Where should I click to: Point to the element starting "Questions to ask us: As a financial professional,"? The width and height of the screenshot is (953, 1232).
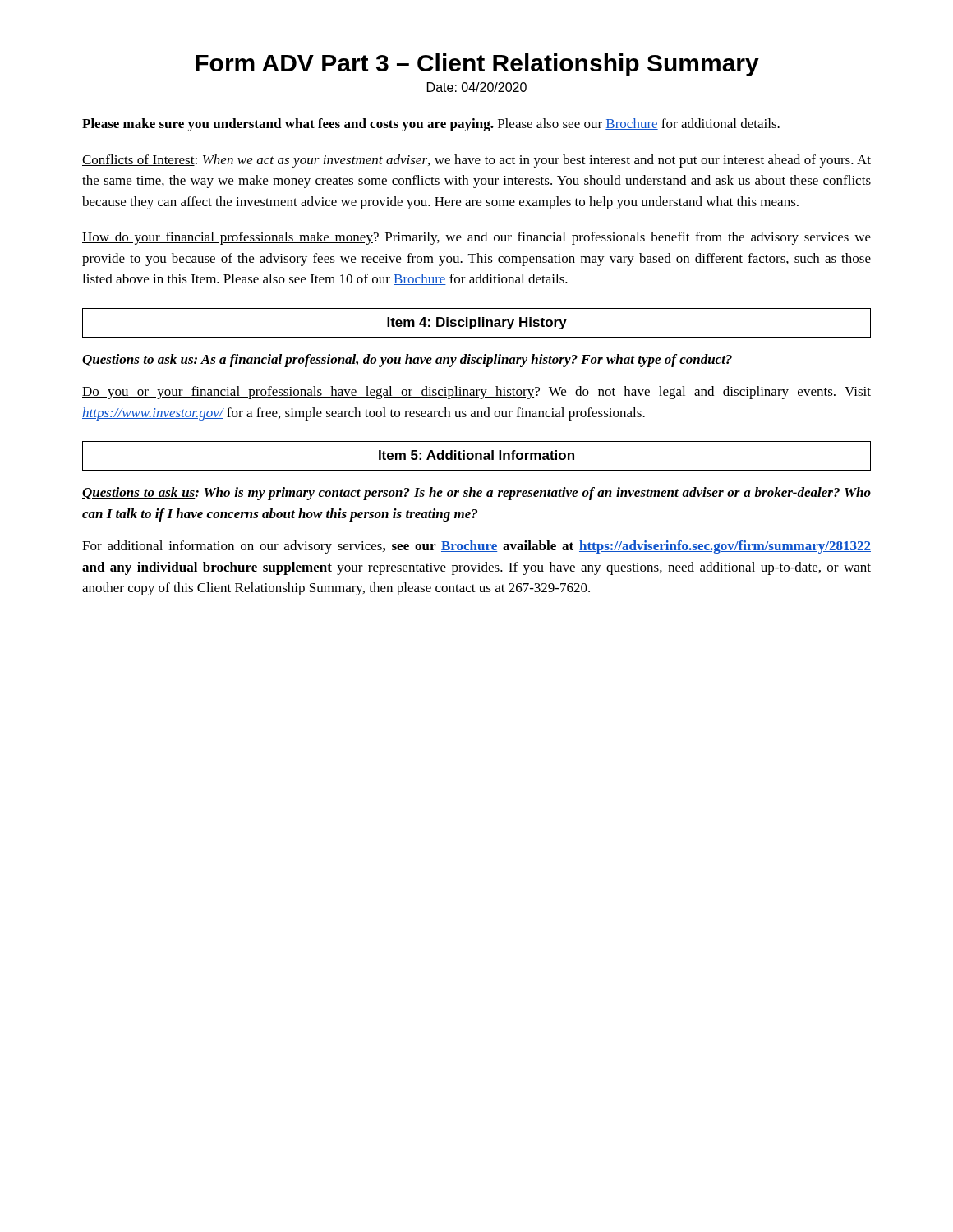tap(476, 359)
